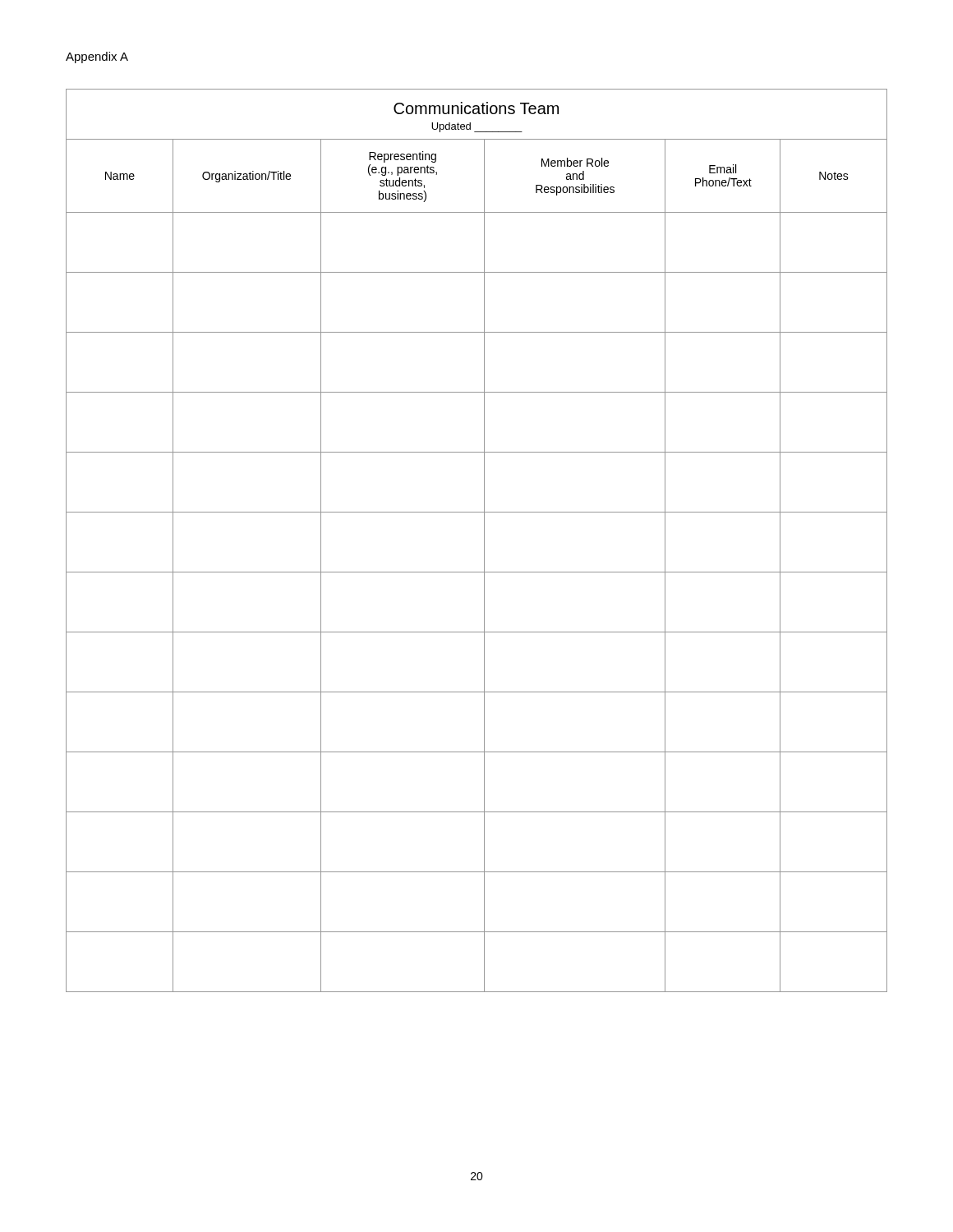The width and height of the screenshot is (953, 1232).
Task: Find the text starting "Appendix A"
Action: 97,56
